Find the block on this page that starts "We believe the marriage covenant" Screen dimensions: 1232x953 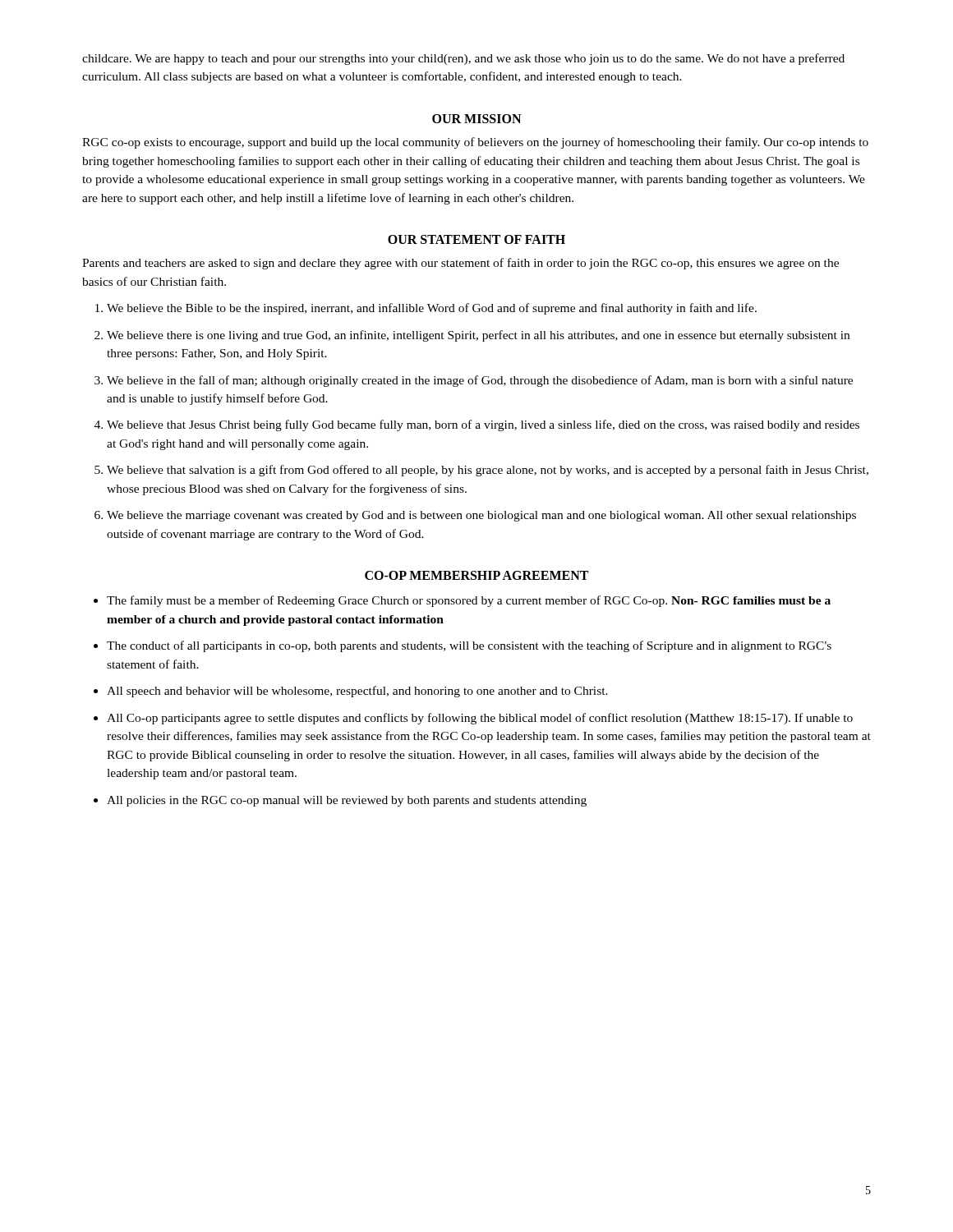482,524
